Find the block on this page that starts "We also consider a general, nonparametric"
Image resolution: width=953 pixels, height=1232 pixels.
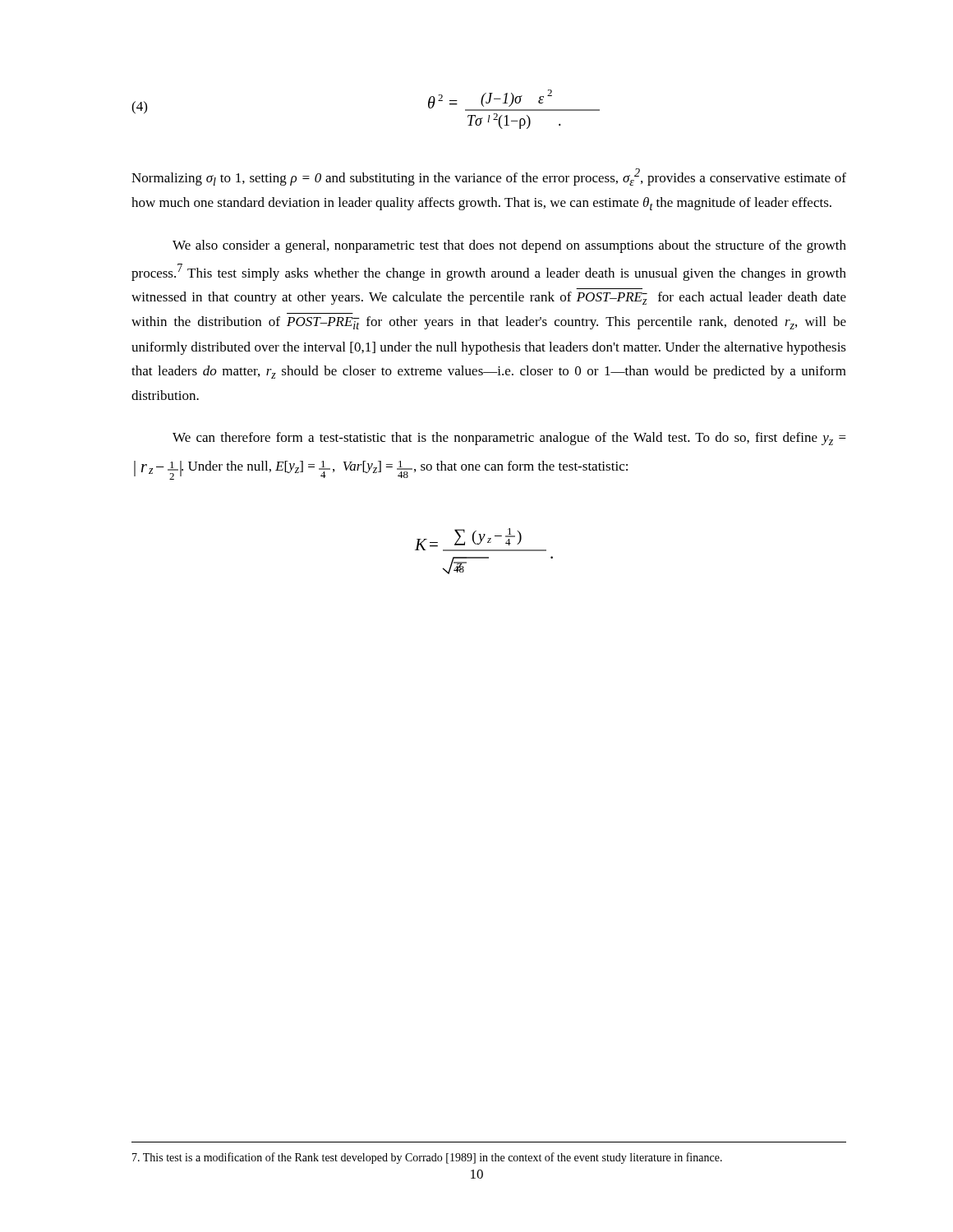tap(489, 321)
